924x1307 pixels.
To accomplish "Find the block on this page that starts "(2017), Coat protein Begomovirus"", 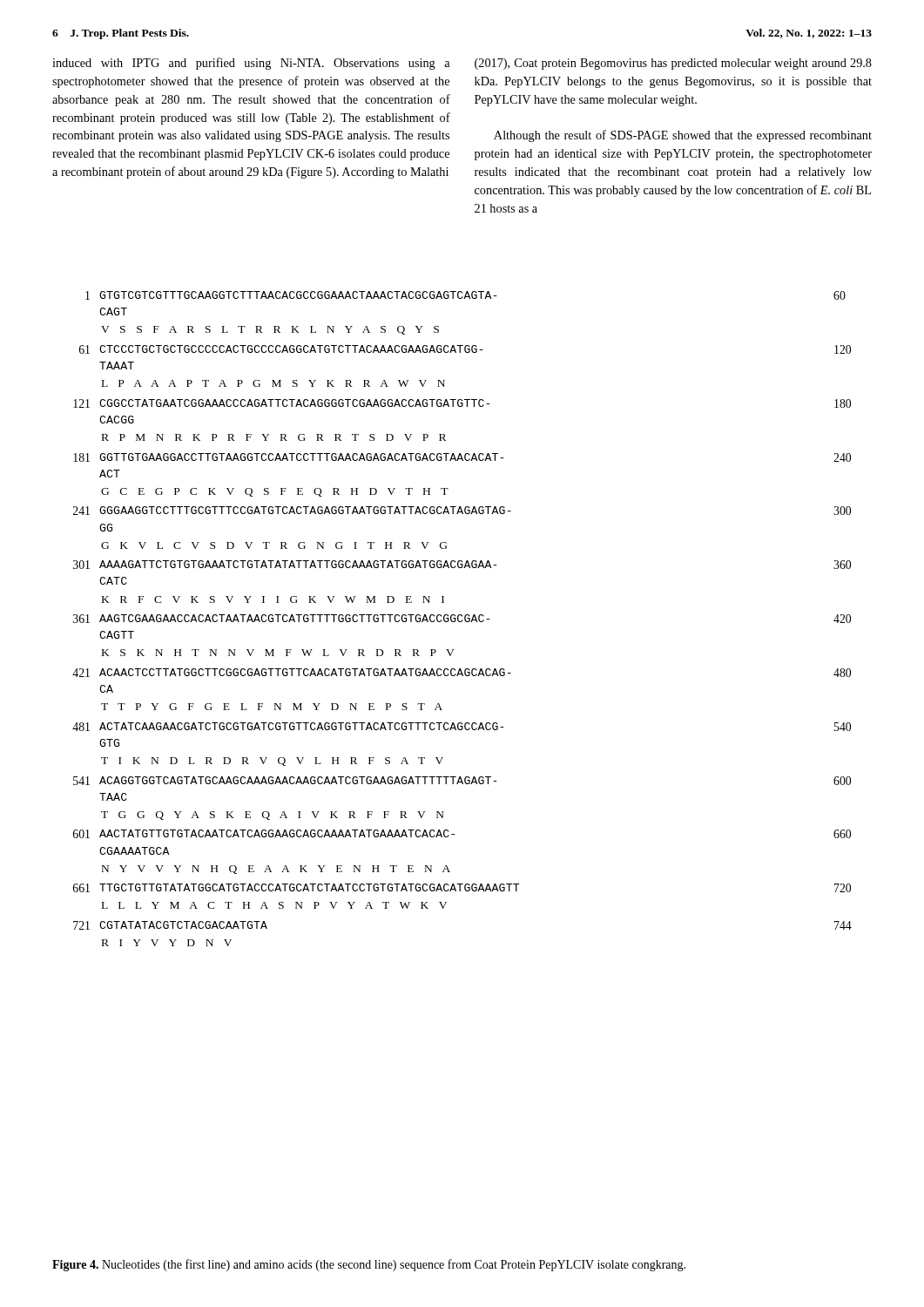I will click(x=673, y=135).
